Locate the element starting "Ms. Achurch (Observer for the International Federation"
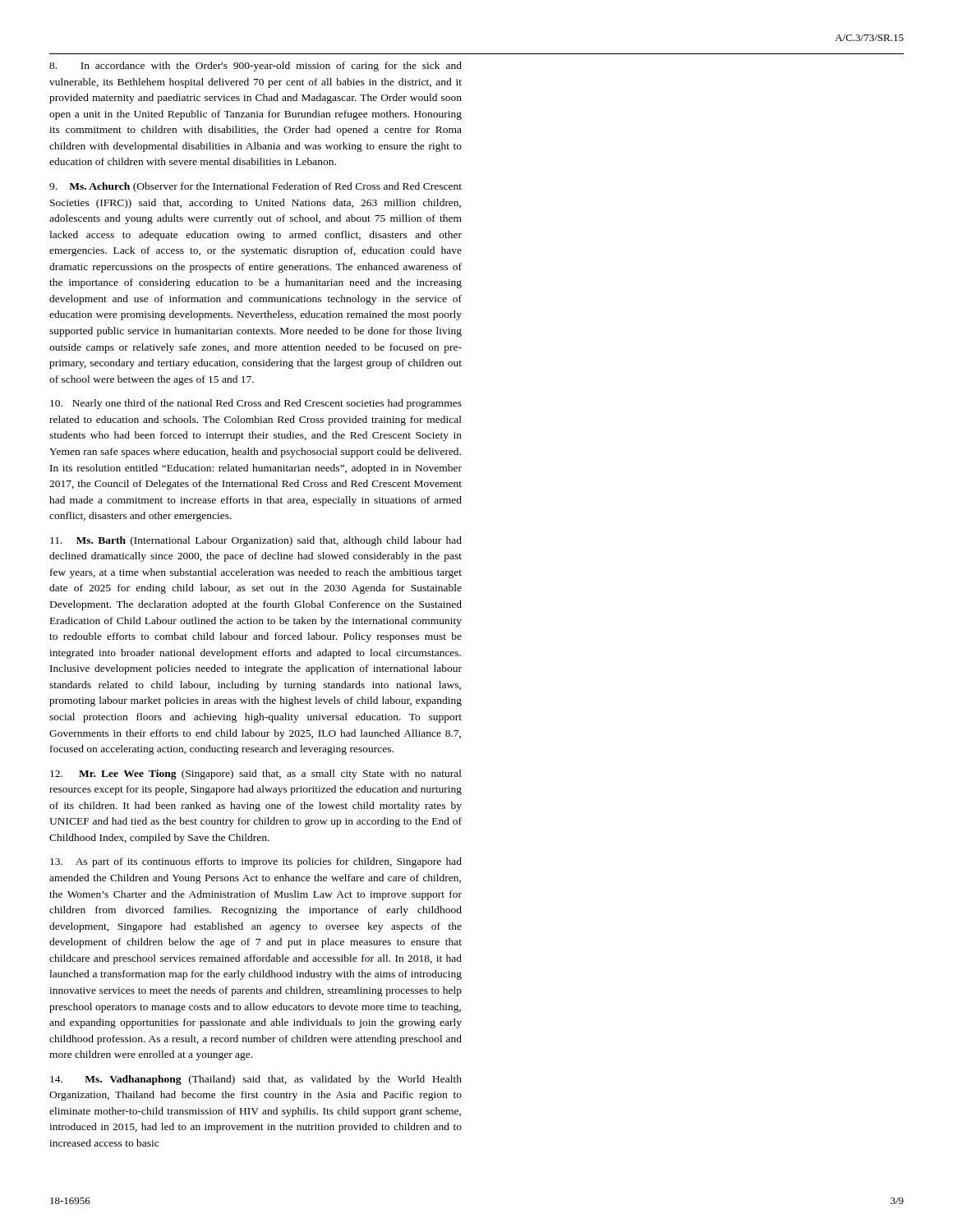Image resolution: width=953 pixels, height=1232 pixels. pos(255,283)
